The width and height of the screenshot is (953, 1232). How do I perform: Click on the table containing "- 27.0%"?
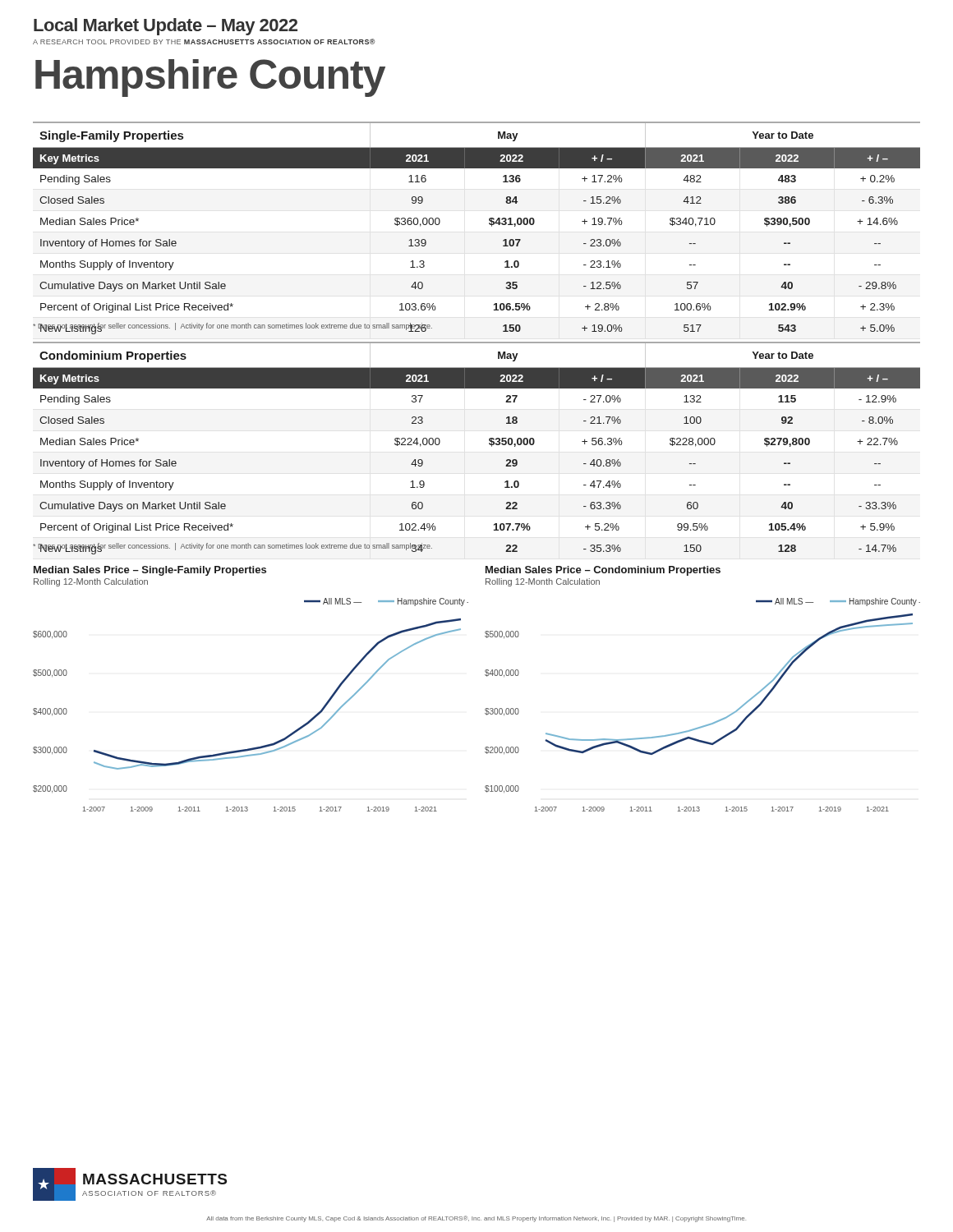(x=476, y=450)
